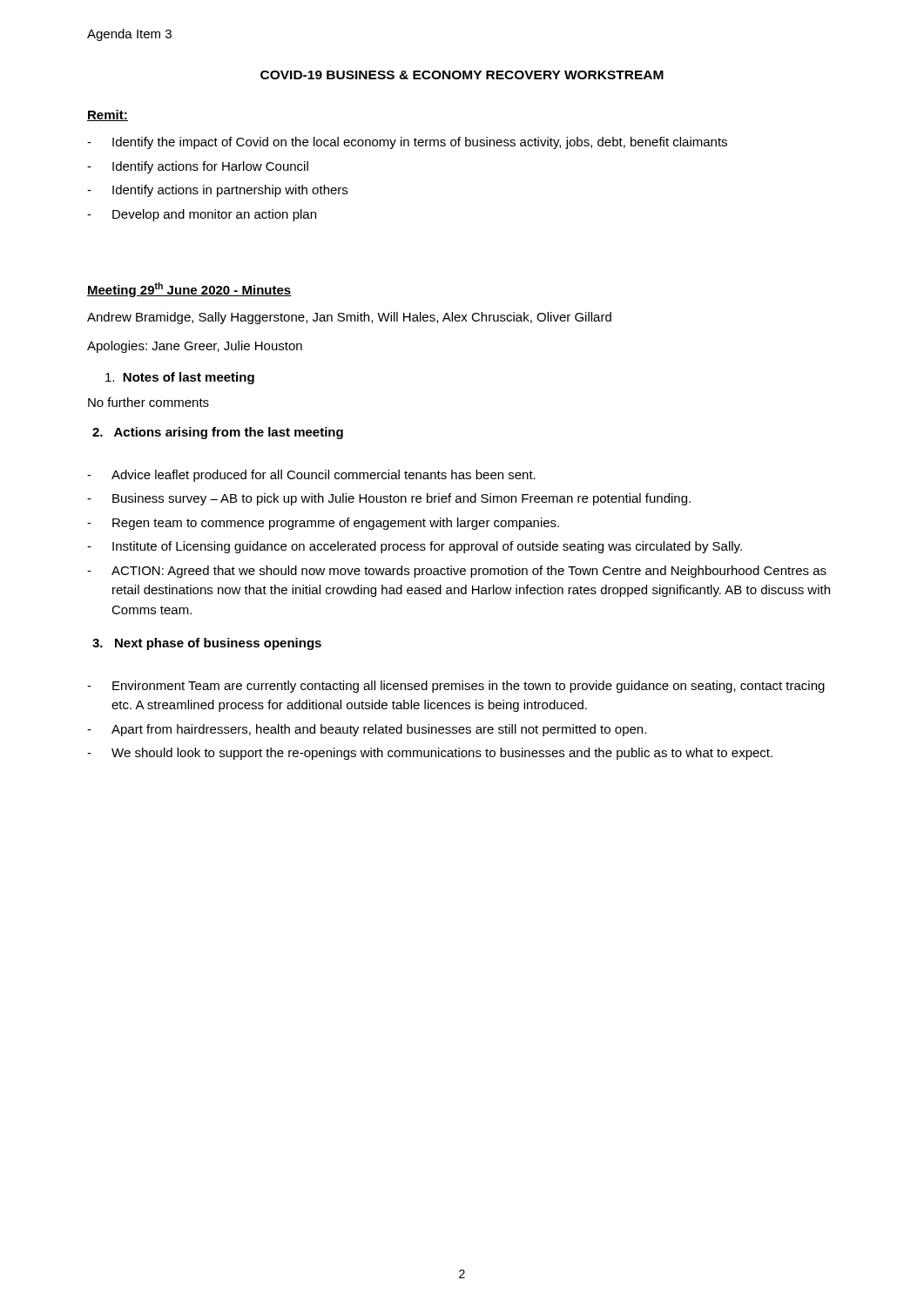This screenshot has width=924, height=1307.
Task: Navigate to the passage starting "- We should look to support the"
Action: pyautogui.click(x=462, y=753)
